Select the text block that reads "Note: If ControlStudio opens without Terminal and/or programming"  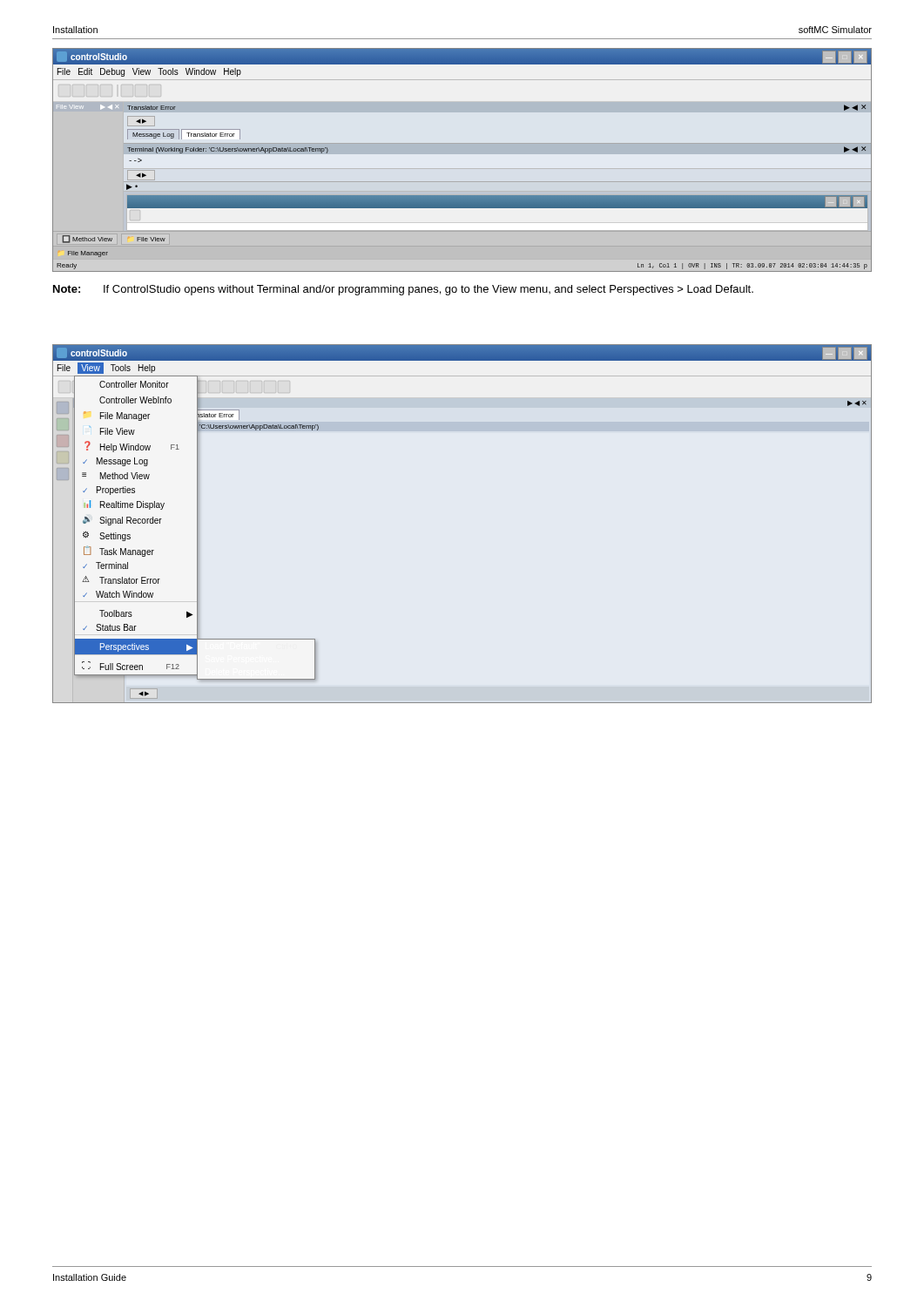tap(462, 289)
